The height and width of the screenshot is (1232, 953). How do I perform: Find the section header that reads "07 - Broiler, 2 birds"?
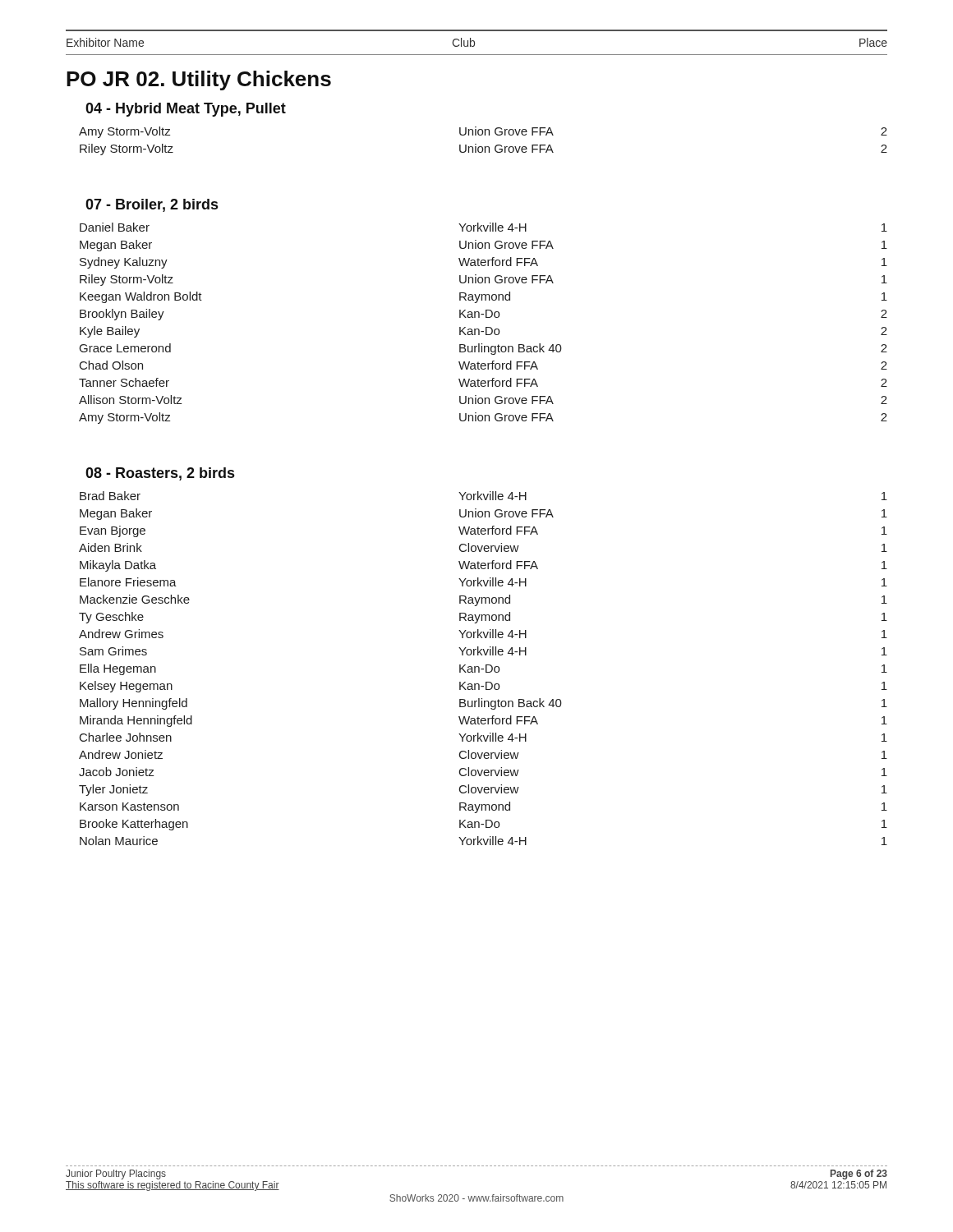click(152, 205)
